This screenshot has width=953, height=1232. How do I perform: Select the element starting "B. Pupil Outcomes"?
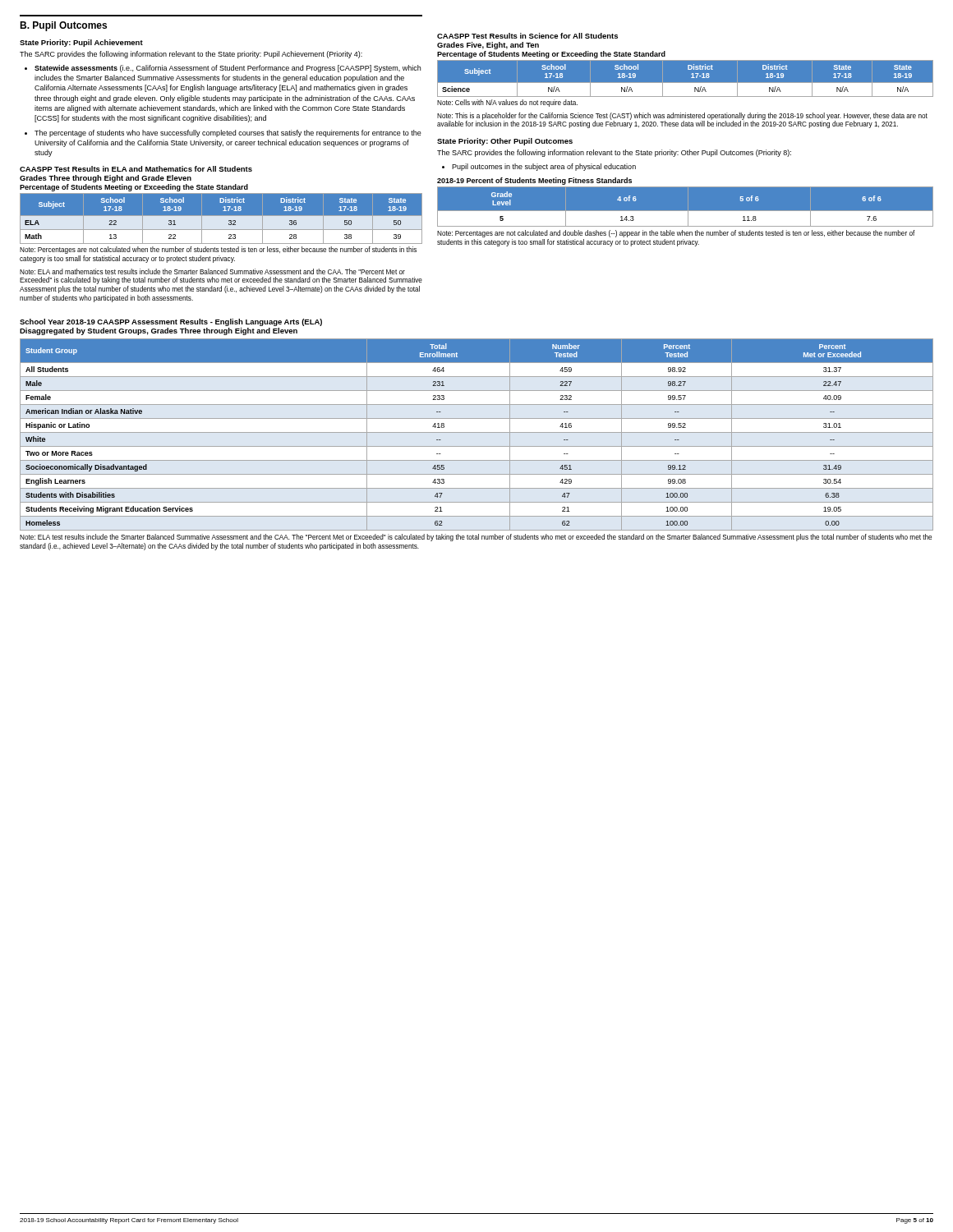click(221, 23)
